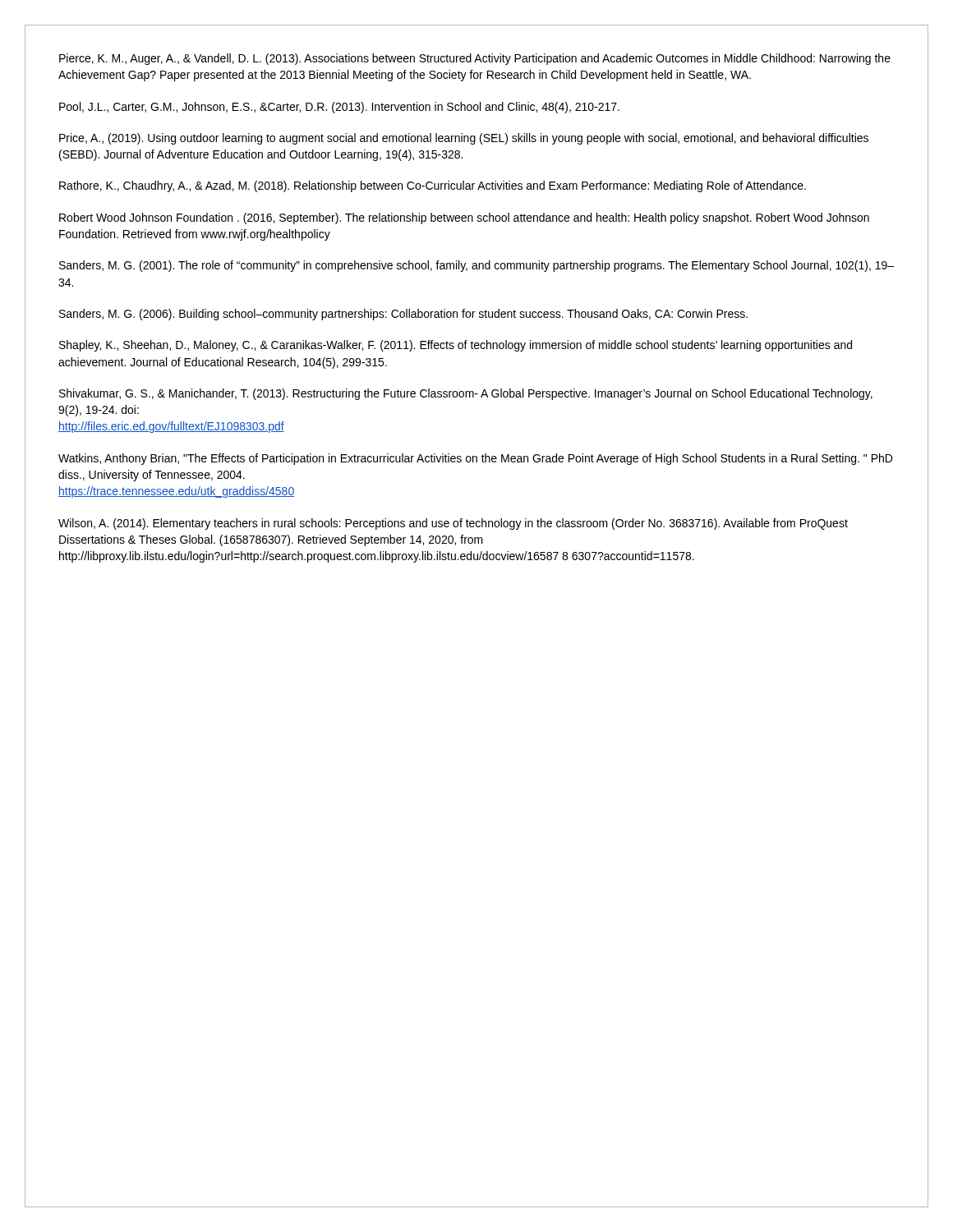Point to the element starting "Wilson, A. (2014). Elementary teachers in"
Viewport: 953px width, 1232px height.
[453, 540]
